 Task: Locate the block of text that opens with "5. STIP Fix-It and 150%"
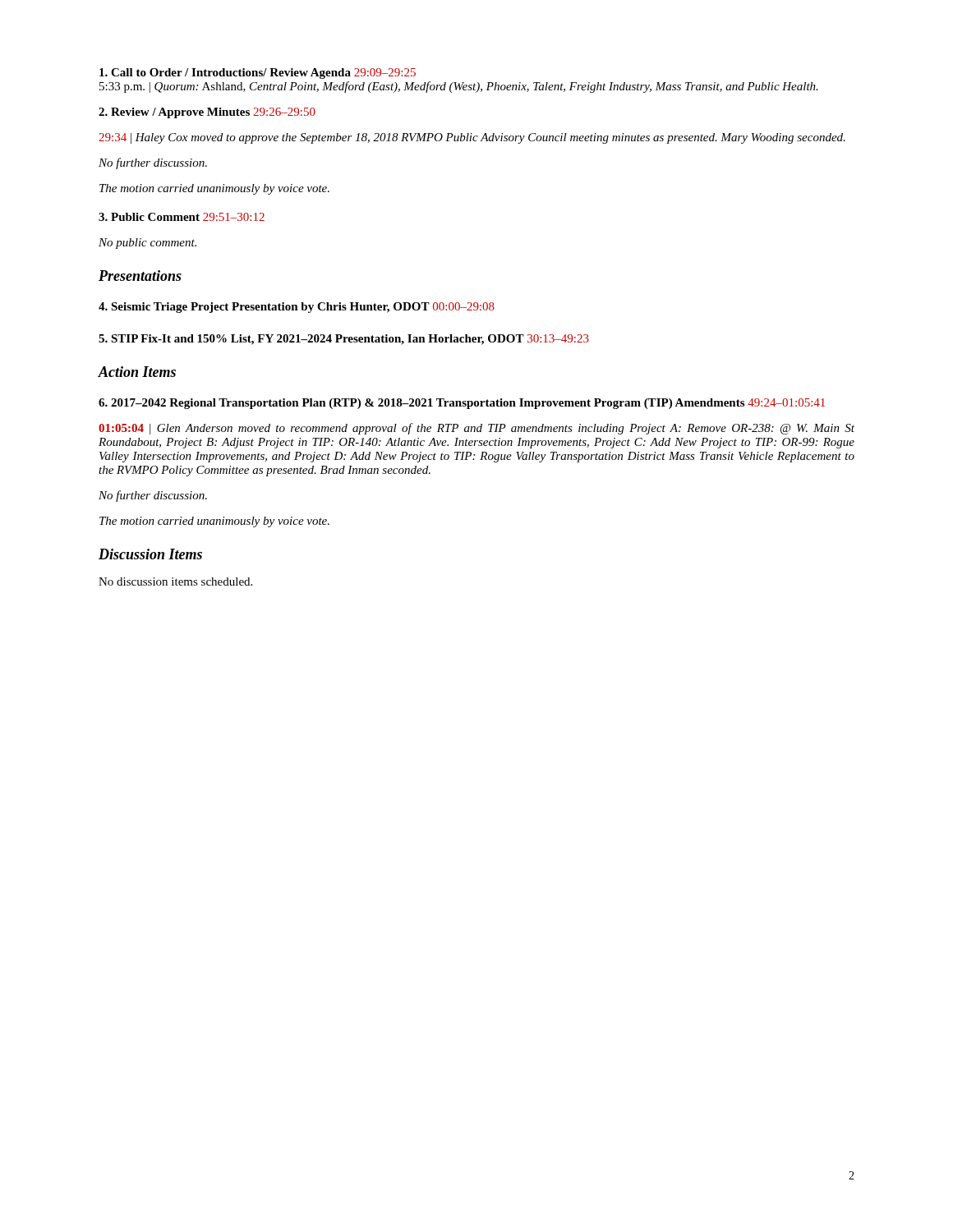click(344, 338)
